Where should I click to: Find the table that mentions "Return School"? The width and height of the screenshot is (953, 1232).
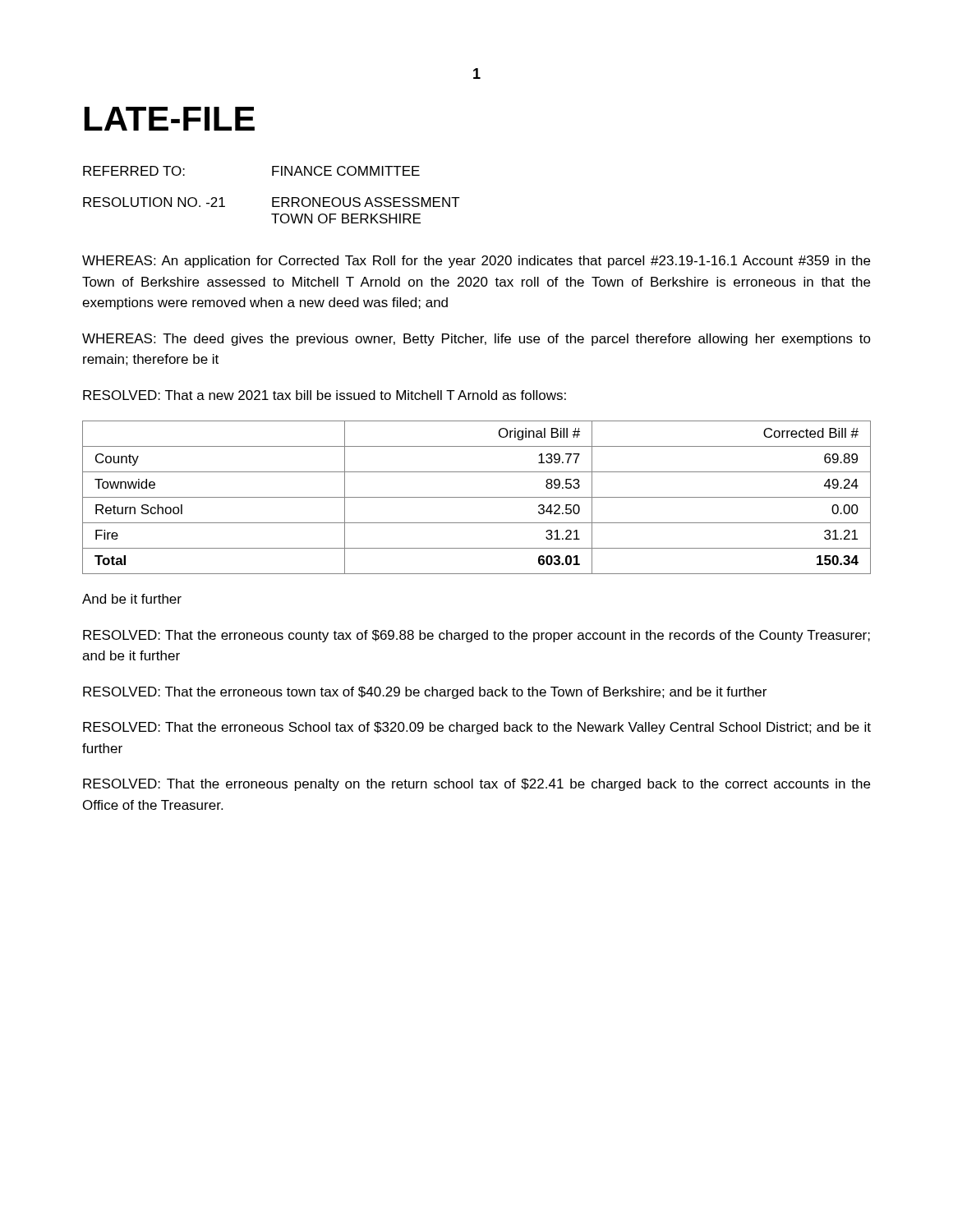[476, 497]
